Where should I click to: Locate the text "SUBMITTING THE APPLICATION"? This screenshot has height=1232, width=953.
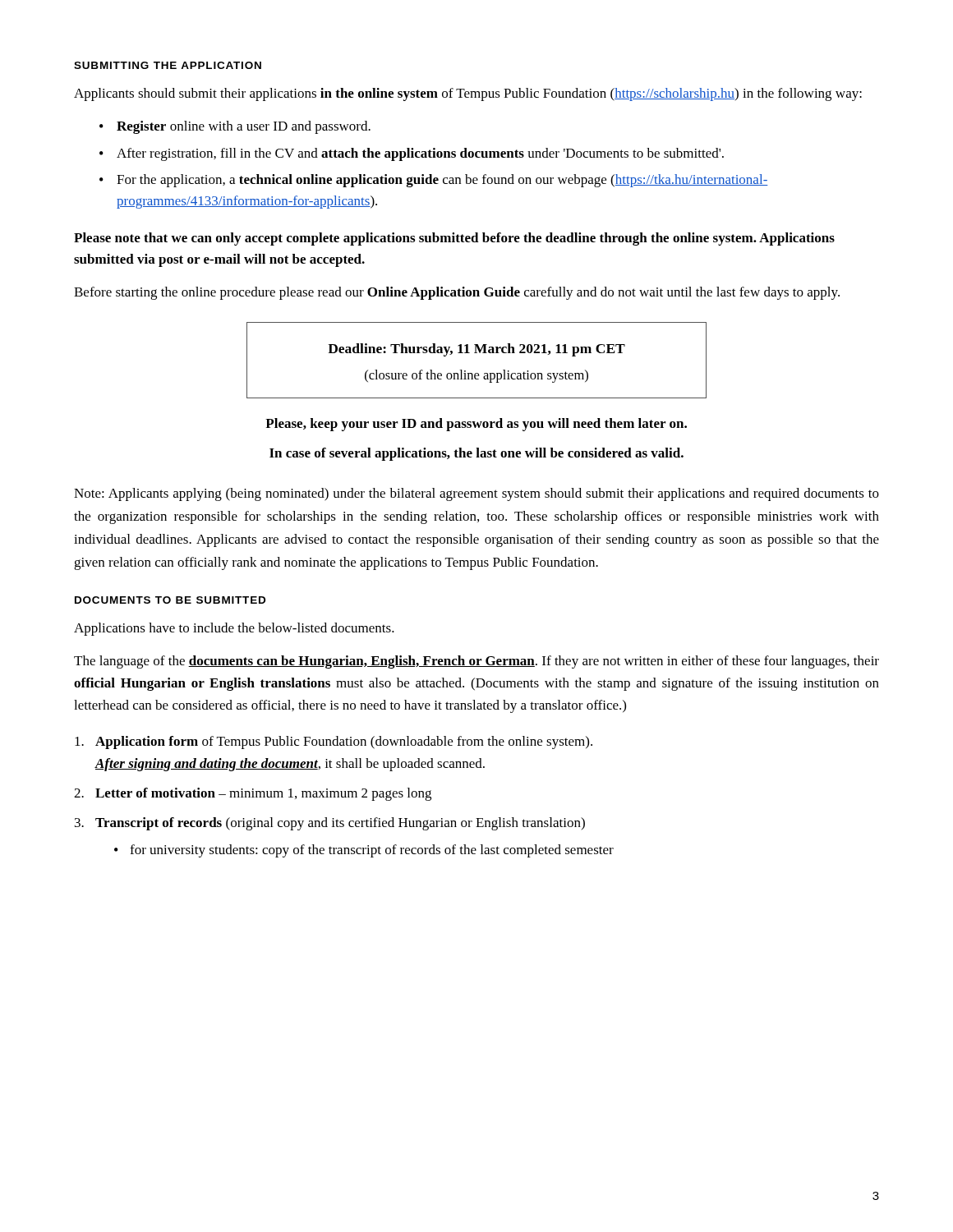coord(168,65)
